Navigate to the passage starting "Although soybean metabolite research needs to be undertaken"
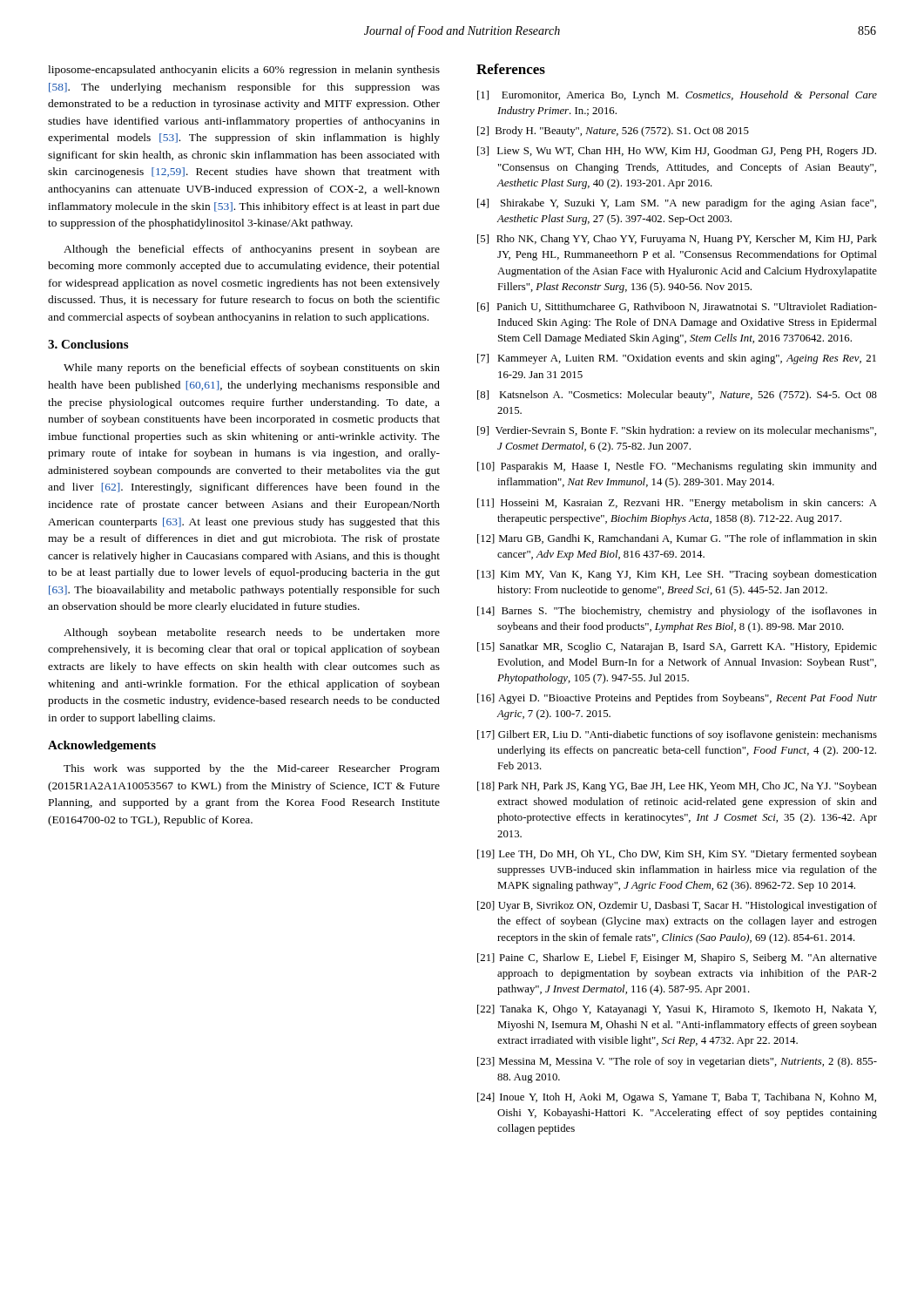924x1307 pixels. click(244, 675)
